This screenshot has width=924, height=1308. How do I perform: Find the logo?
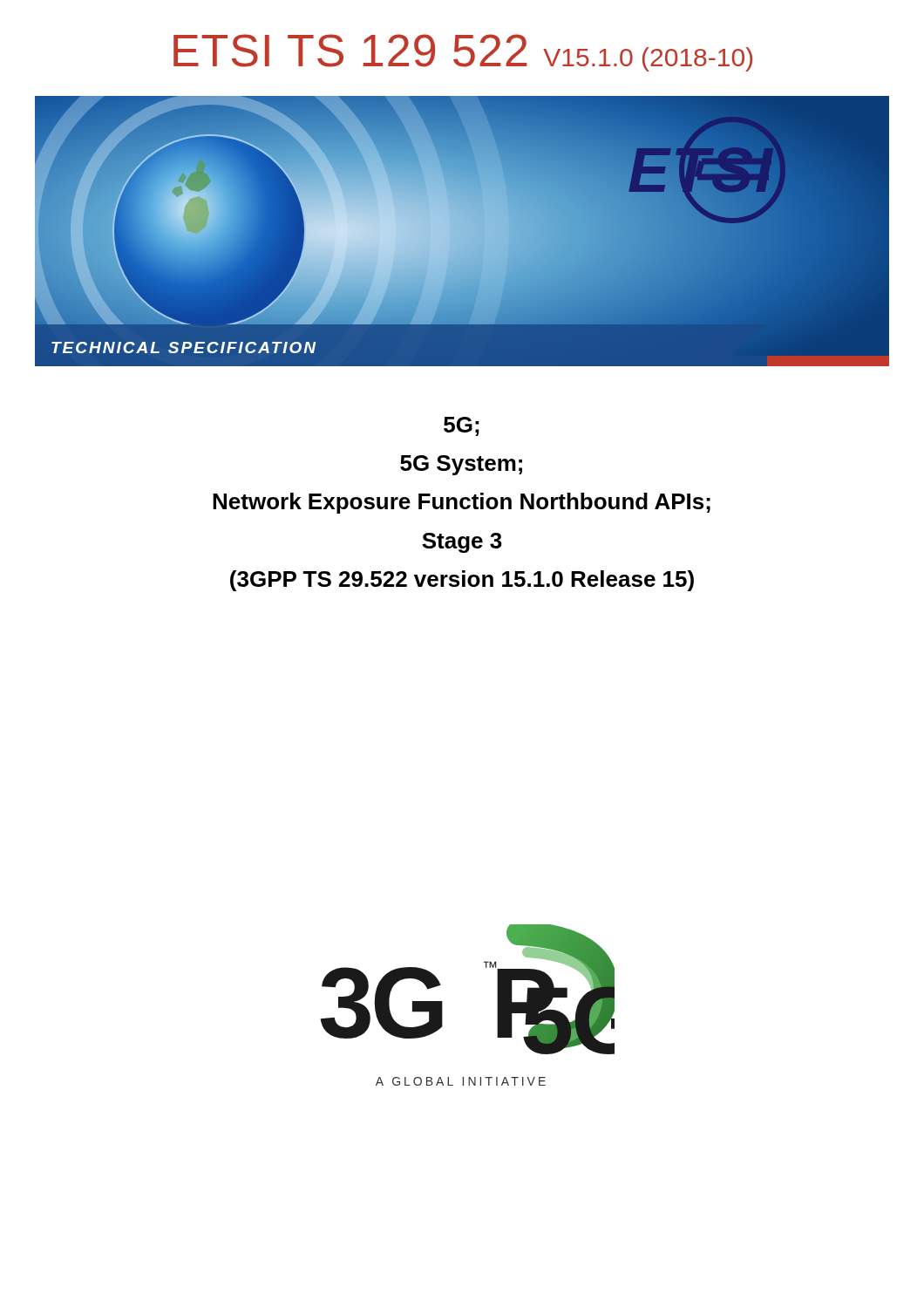[x=462, y=1016]
